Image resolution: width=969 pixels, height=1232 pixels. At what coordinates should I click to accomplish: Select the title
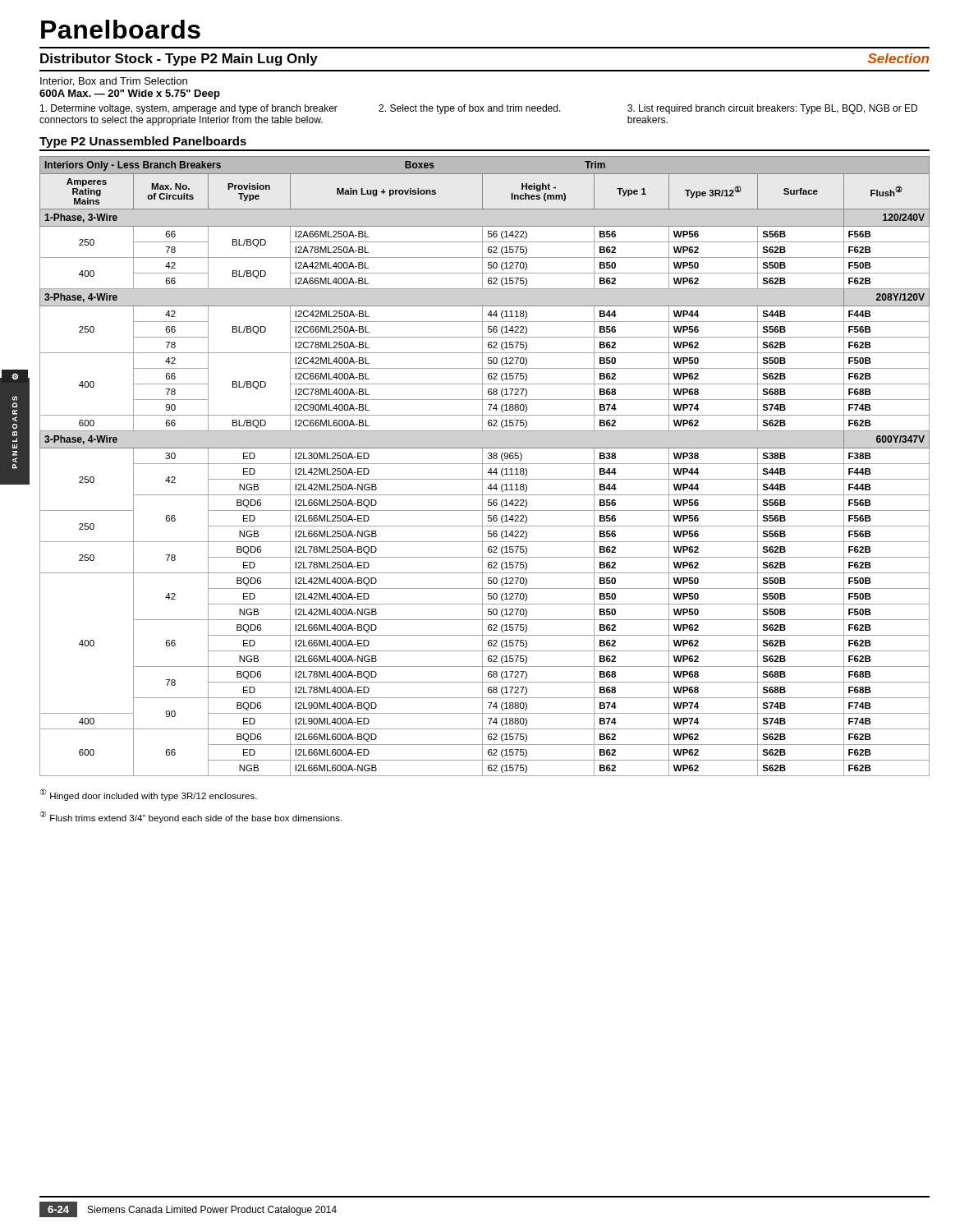[121, 30]
